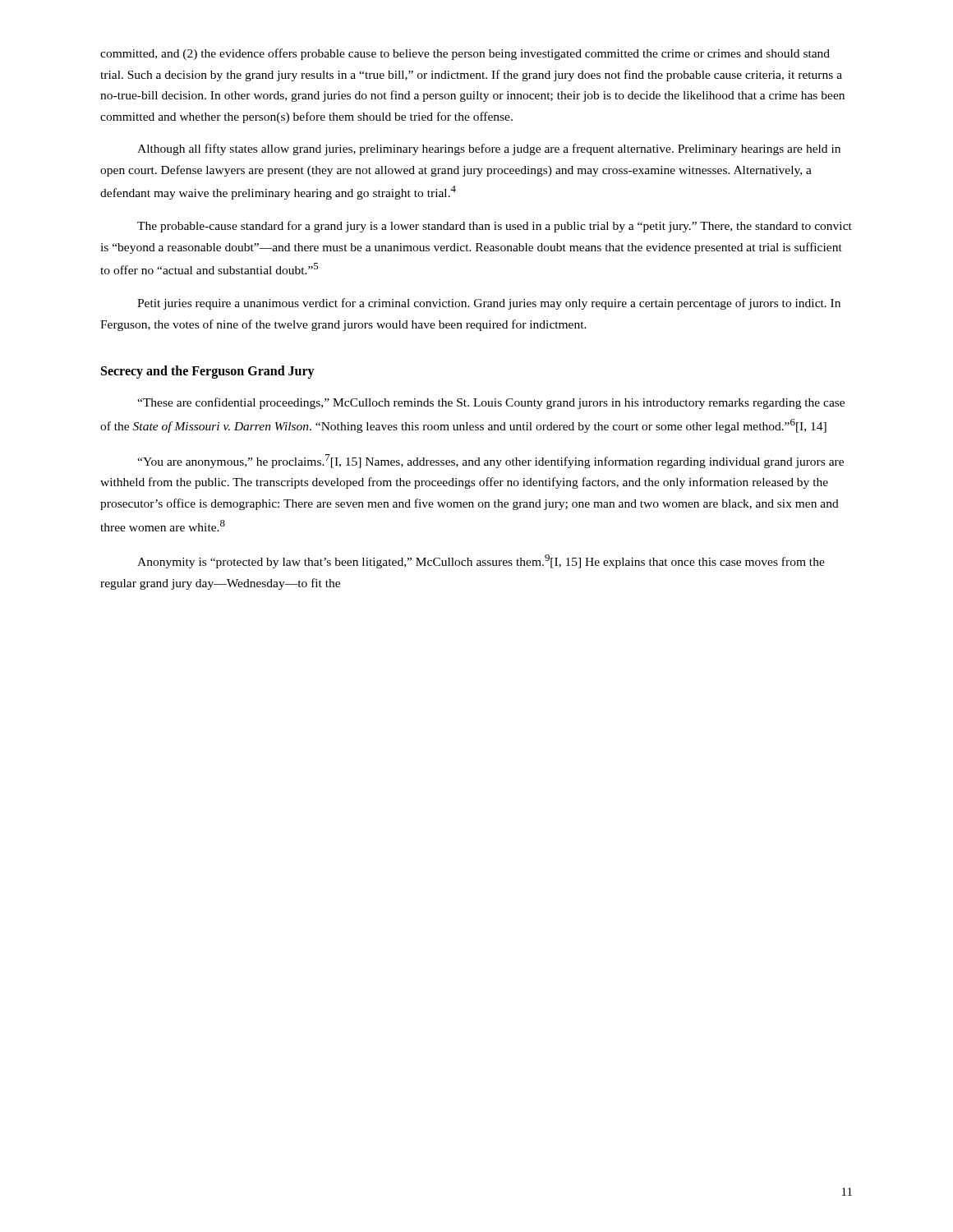Locate the block of text that opens with "Although all fifty states allow grand juries,"
The width and height of the screenshot is (953, 1232).
tap(476, 171)
